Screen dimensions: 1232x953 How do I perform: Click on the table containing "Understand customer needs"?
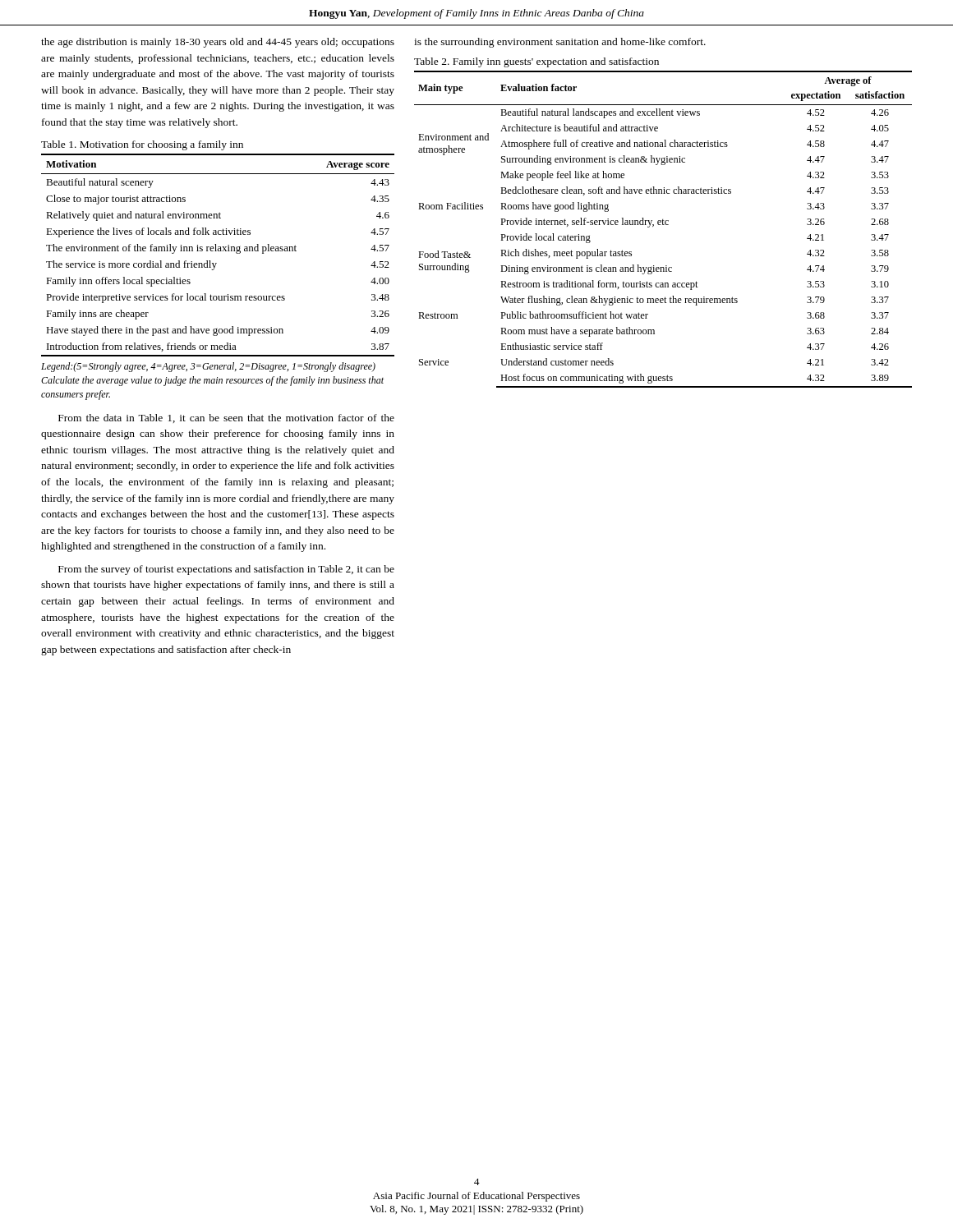click(x=663, y=229)
